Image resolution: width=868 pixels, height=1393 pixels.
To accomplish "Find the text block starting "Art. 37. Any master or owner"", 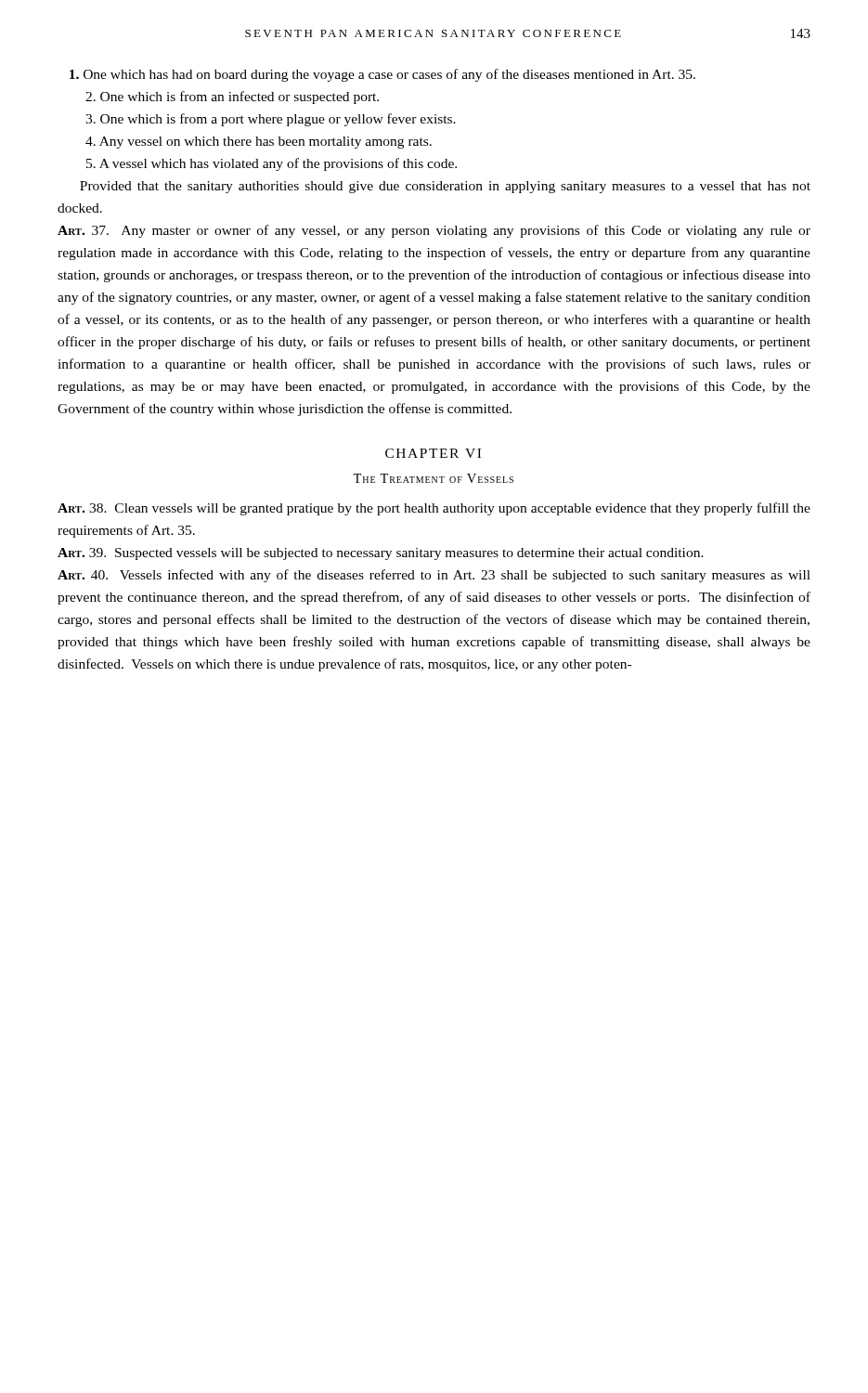I will (x=434, y=320).
